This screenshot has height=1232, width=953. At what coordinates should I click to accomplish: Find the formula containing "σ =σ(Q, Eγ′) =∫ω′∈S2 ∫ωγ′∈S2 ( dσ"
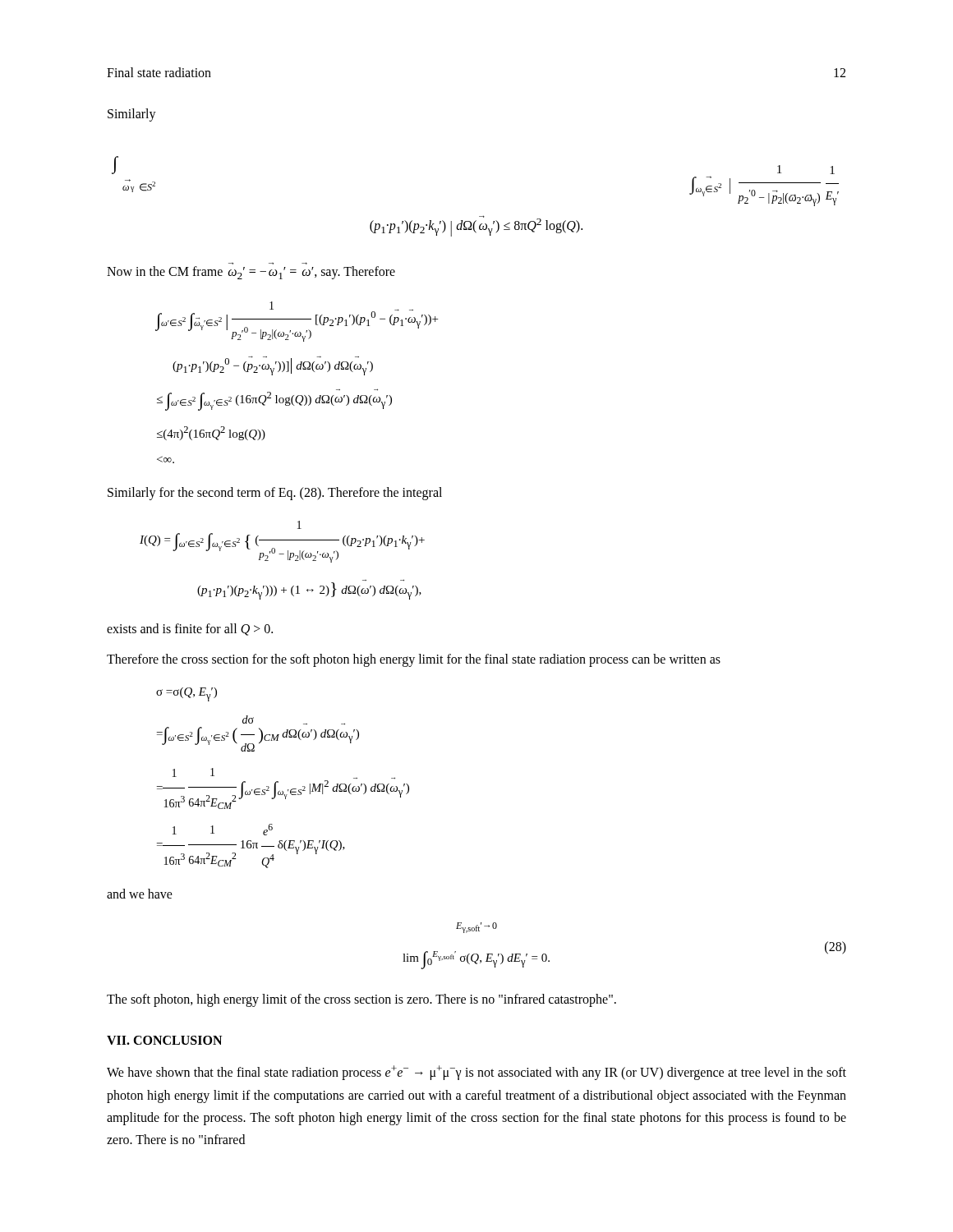pos(186,694)
